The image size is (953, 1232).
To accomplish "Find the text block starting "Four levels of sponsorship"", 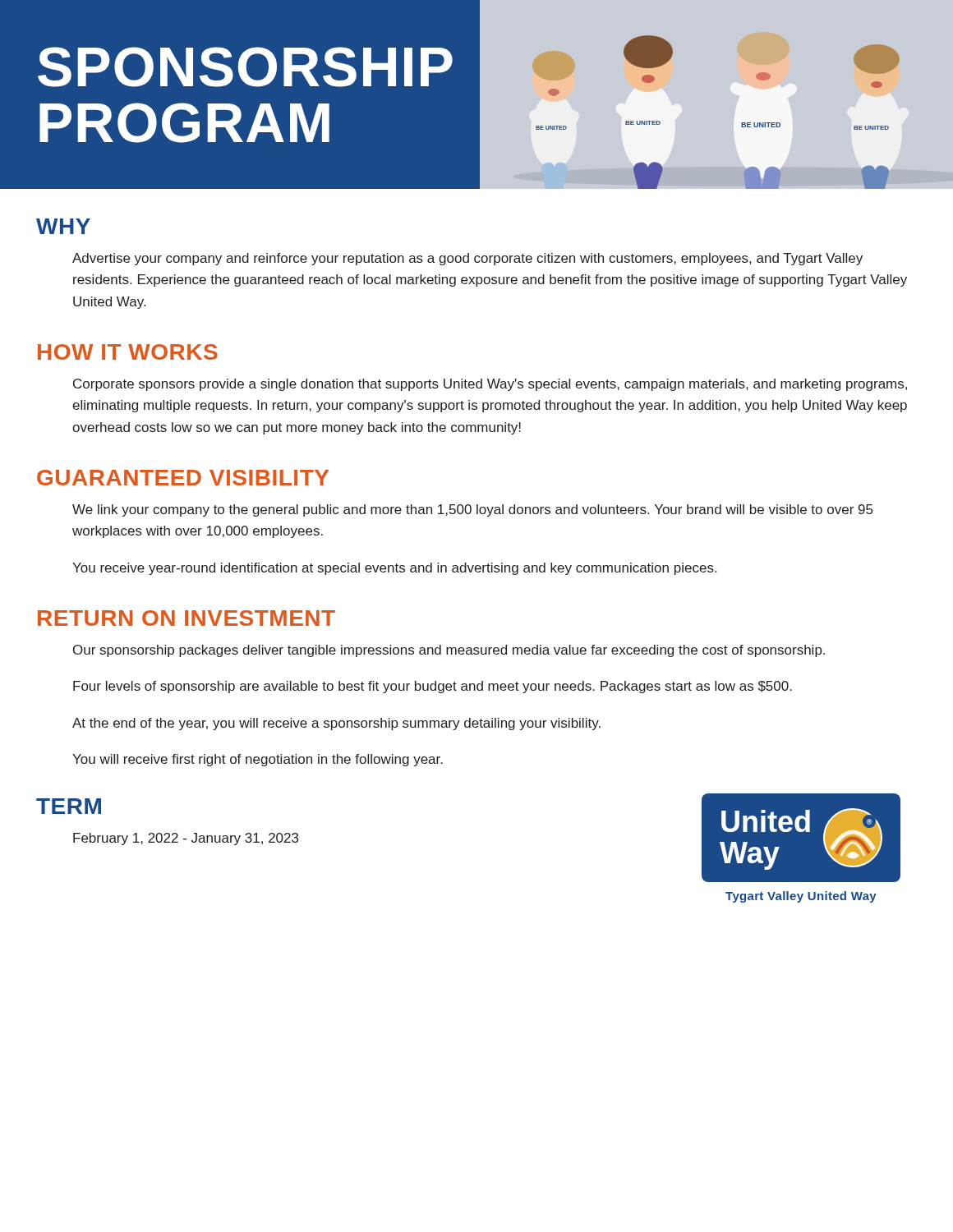I will point(433,687).
